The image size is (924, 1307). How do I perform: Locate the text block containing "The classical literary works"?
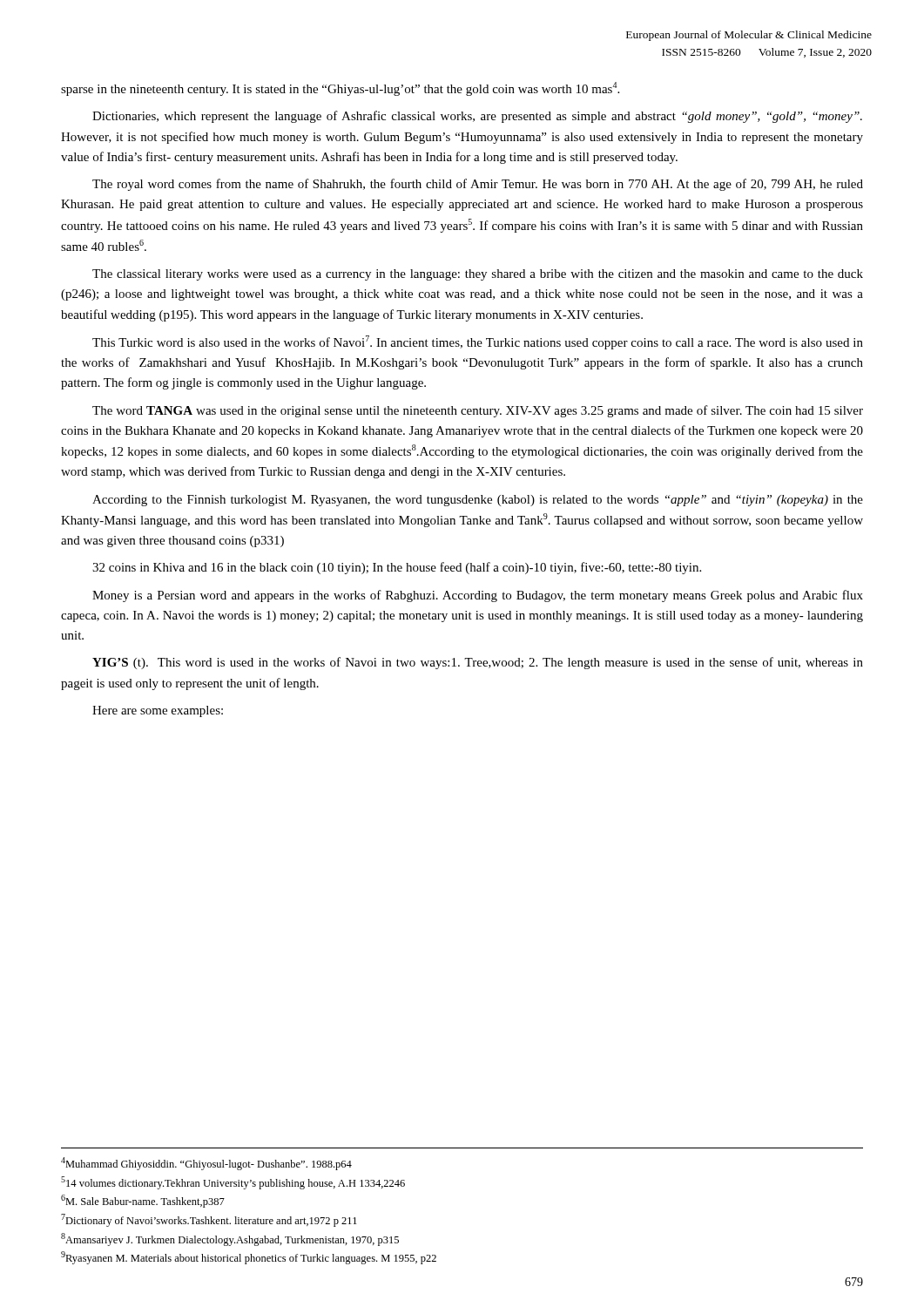pyautogui.click(x=462, y=294)
